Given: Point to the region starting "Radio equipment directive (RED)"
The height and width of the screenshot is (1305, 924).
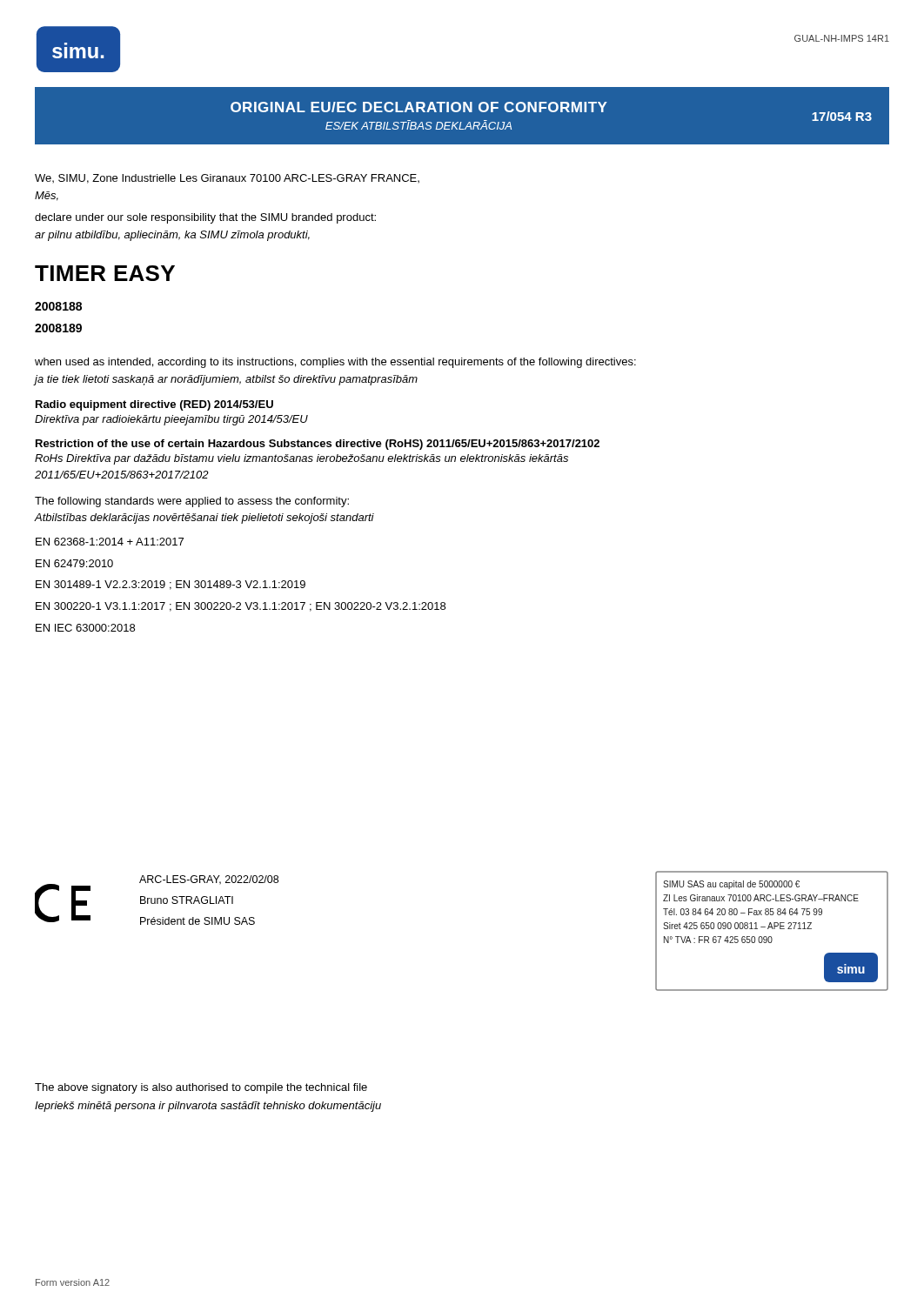Looking at the screenshot, I should coord(154,404).
